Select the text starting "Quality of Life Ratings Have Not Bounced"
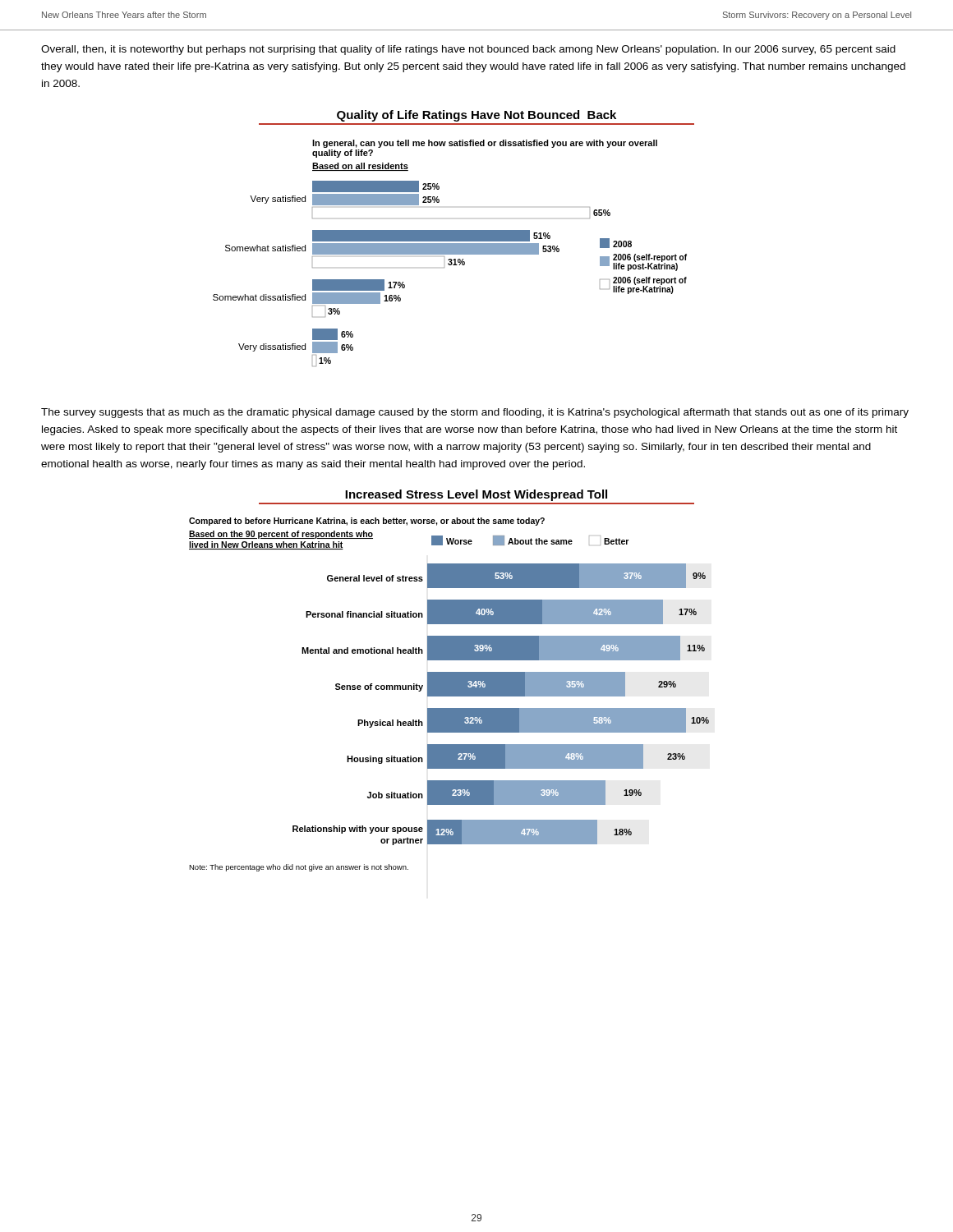 pyautogui.click(x=476, y=114)
